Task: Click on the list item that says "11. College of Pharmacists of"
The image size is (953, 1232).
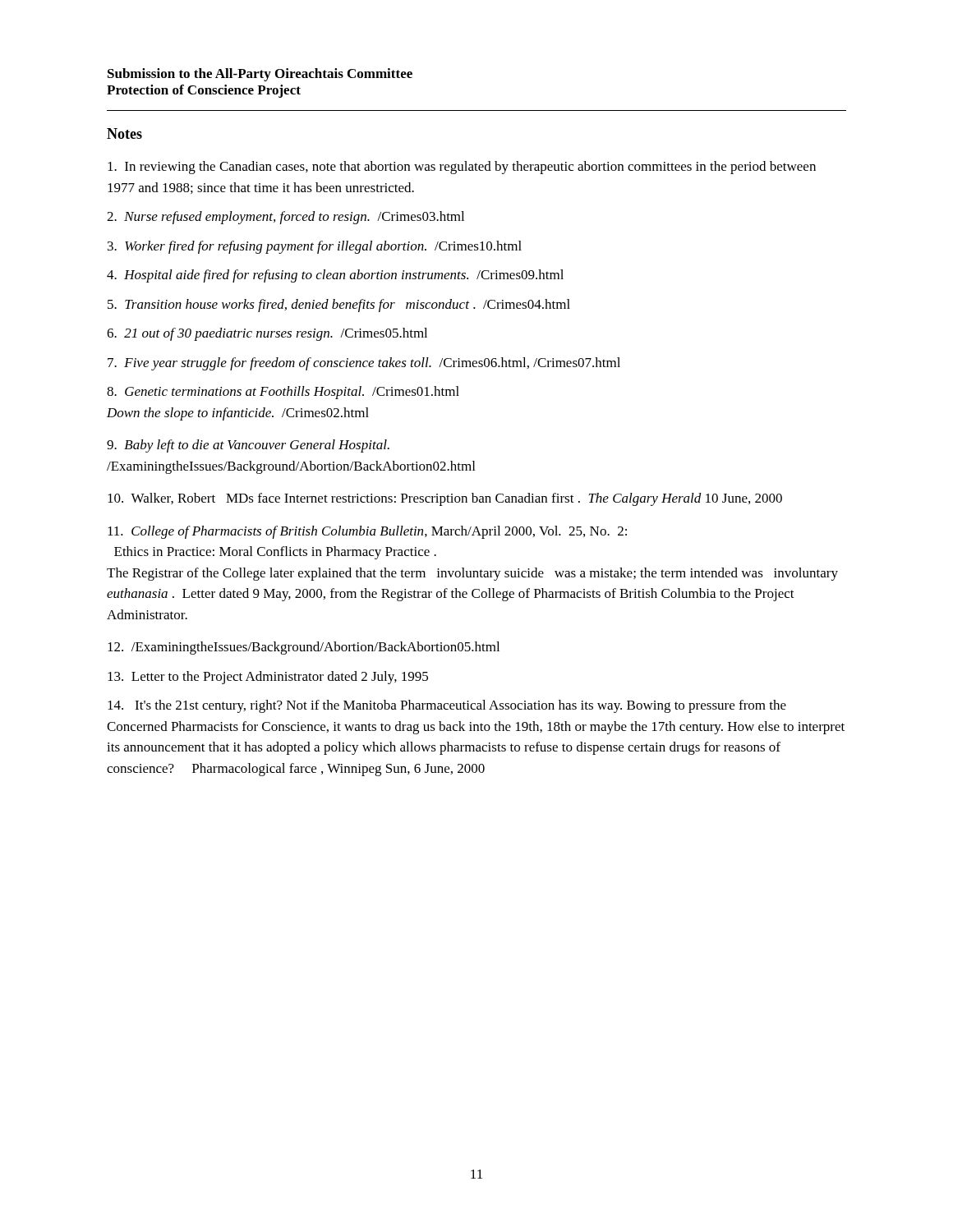Action: pos(472,572)
